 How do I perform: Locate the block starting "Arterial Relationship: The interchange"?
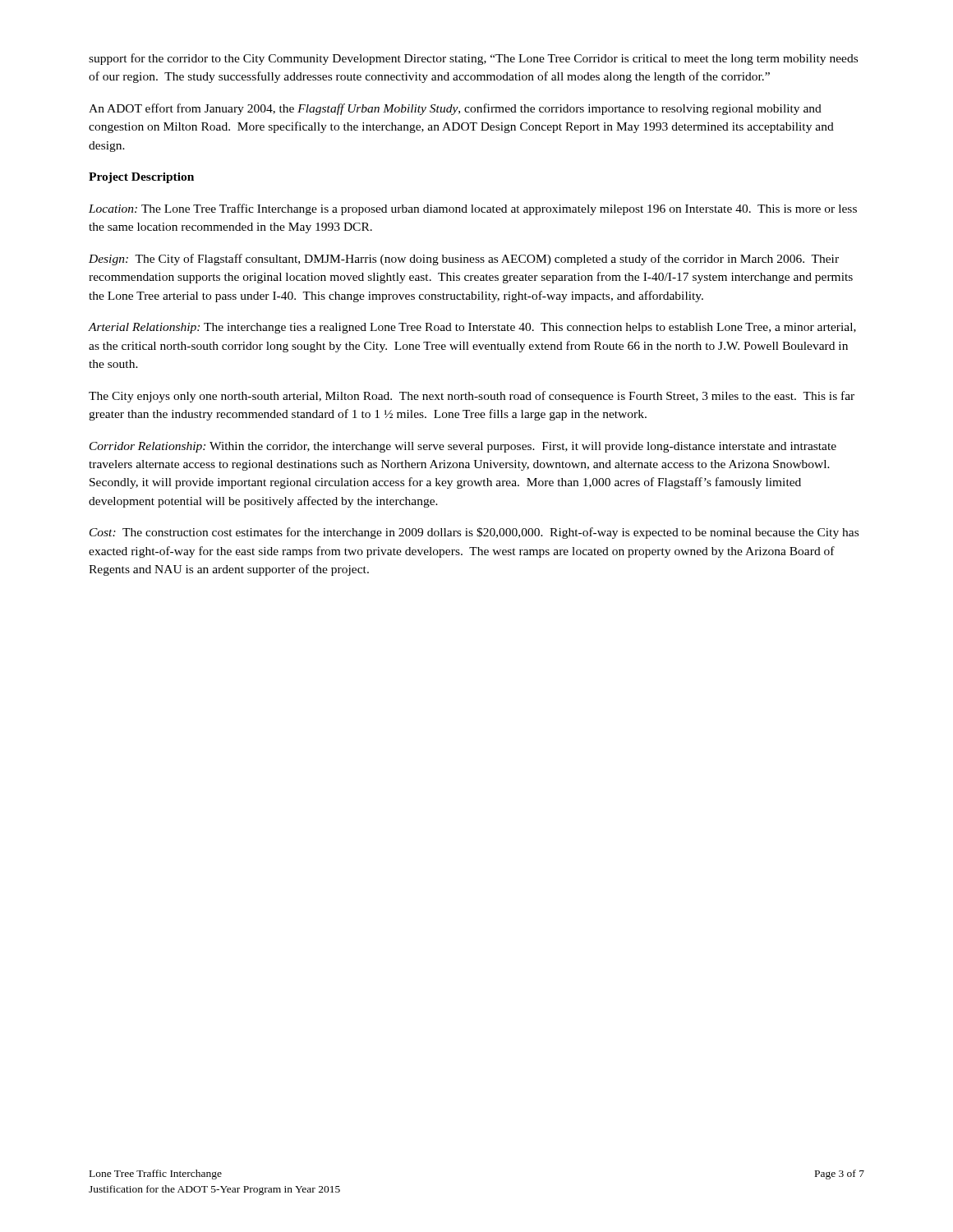pyautogui.click(x=476, y=346)
